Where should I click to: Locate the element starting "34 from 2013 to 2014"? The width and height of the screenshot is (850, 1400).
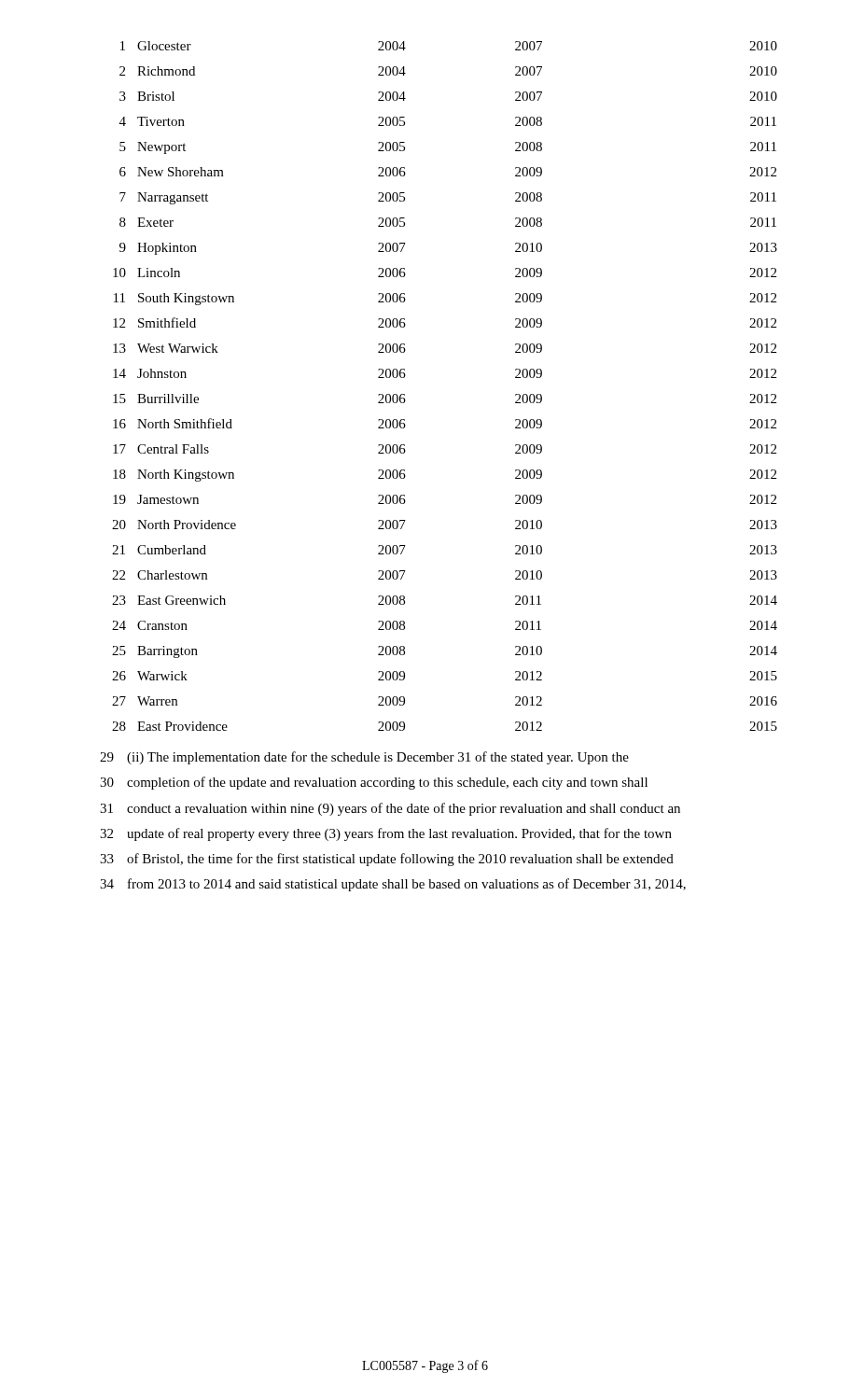pyautogui.click(x=425, y=885)
